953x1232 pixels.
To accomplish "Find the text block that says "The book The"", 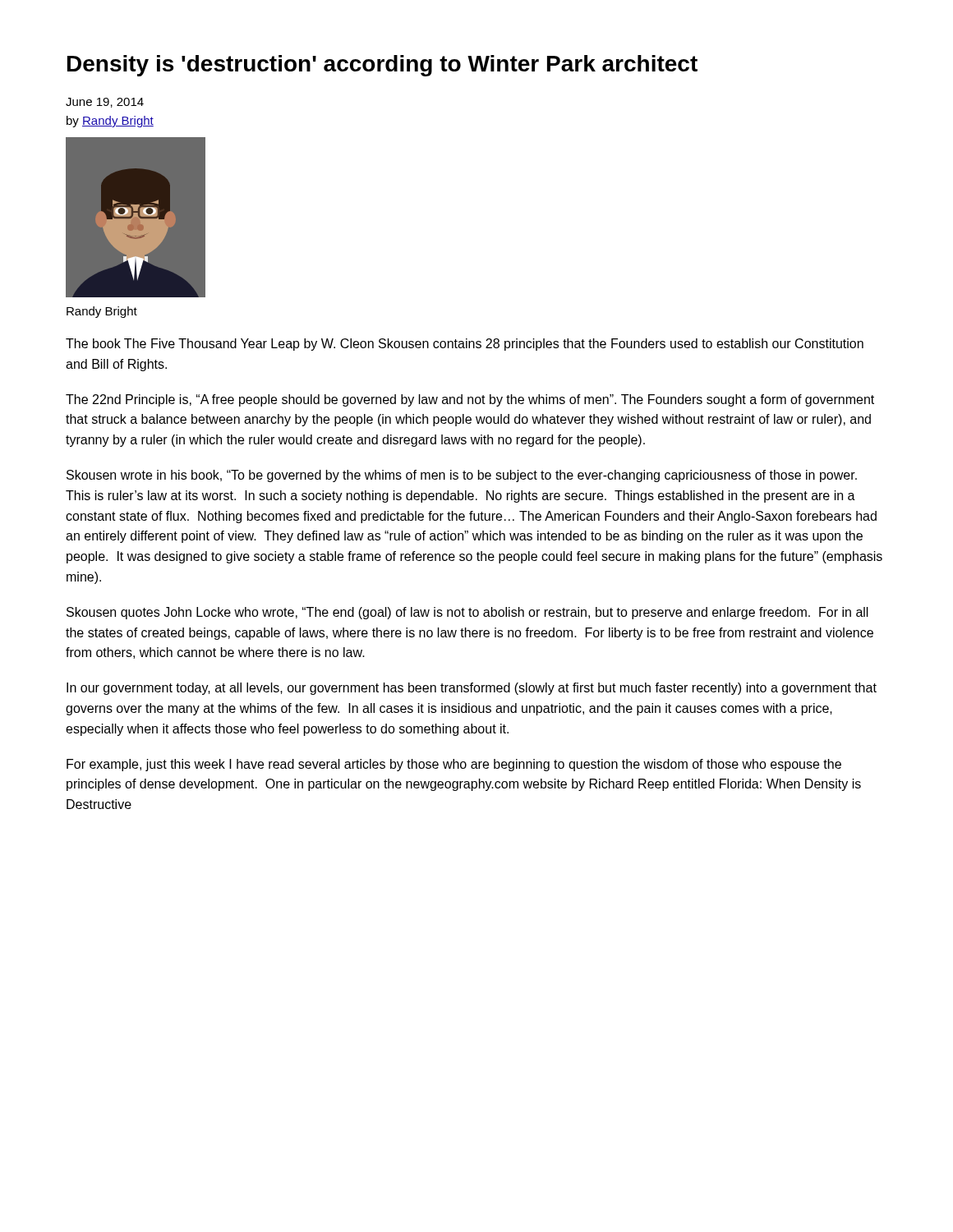I will (x=465, y=354).
